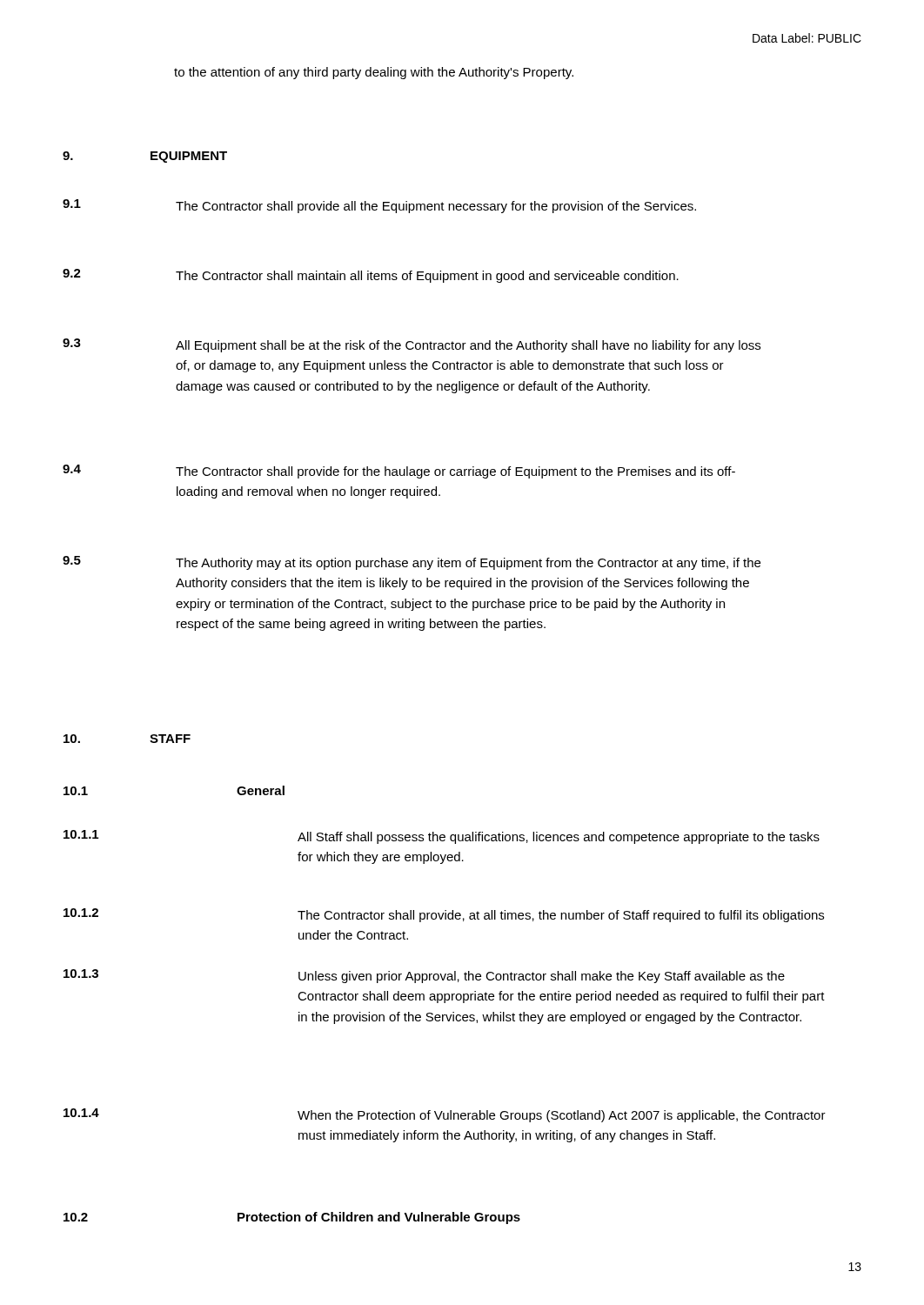This screenshot has height=1305, width=924.
Task: Find the block on this page that starts "9.3 All Equipment shall"
Action: click(x=415, y=365)
